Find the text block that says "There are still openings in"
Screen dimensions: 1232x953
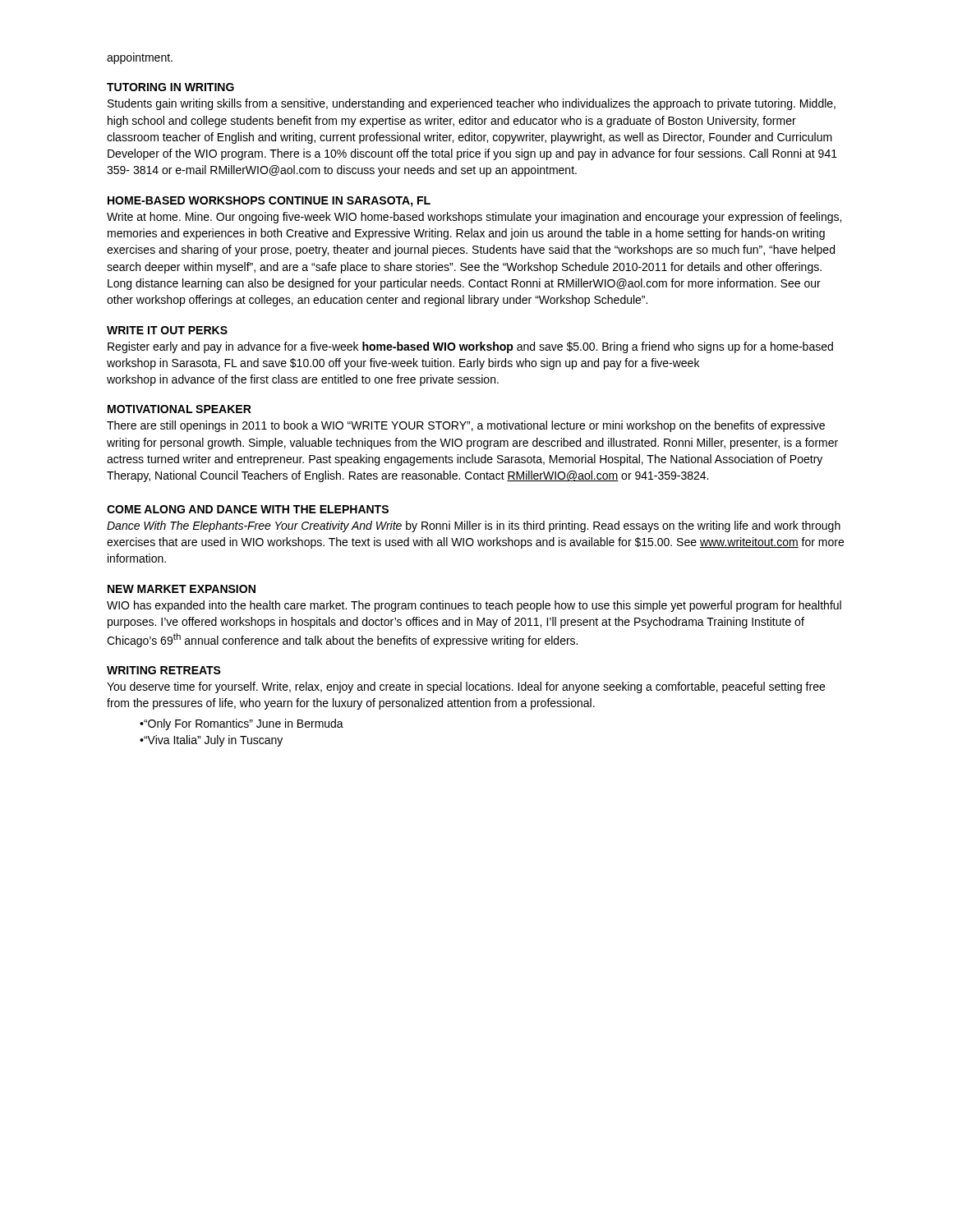(x=472, y=451)
